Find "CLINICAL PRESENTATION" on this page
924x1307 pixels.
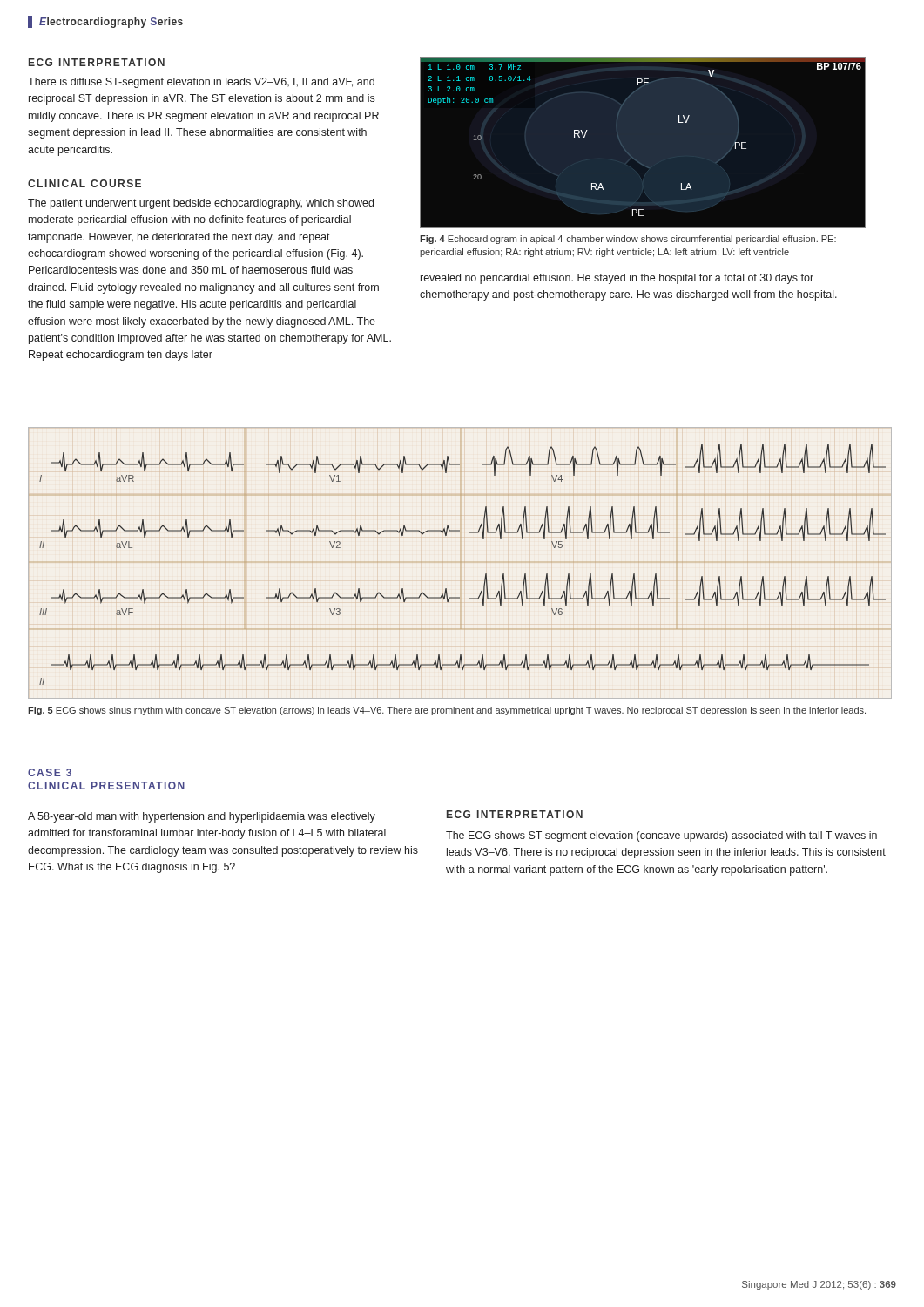tap(107, 786)
